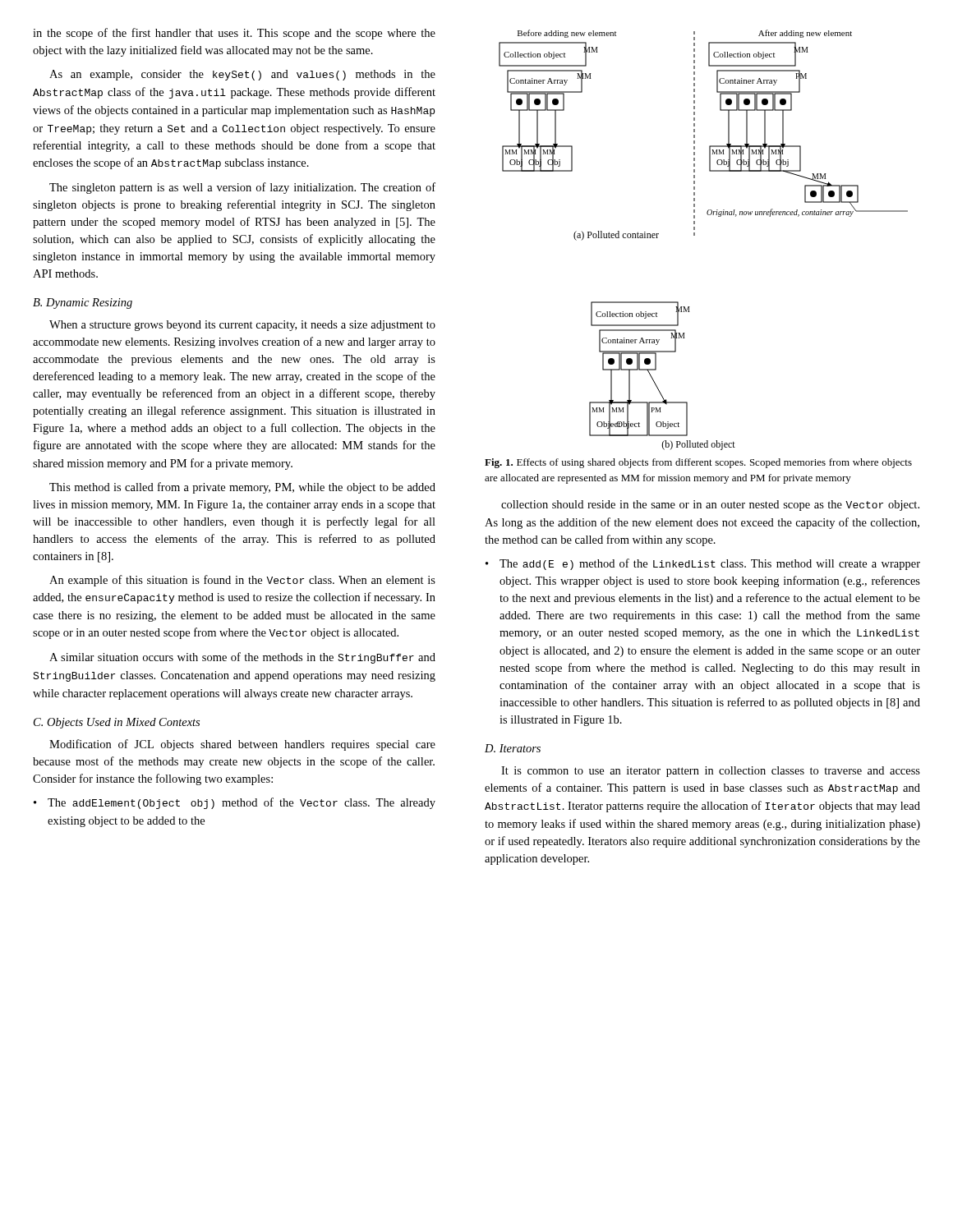
Task: Find the text block starting "When a structure grows beyond its"
Action: click(234, 394)
